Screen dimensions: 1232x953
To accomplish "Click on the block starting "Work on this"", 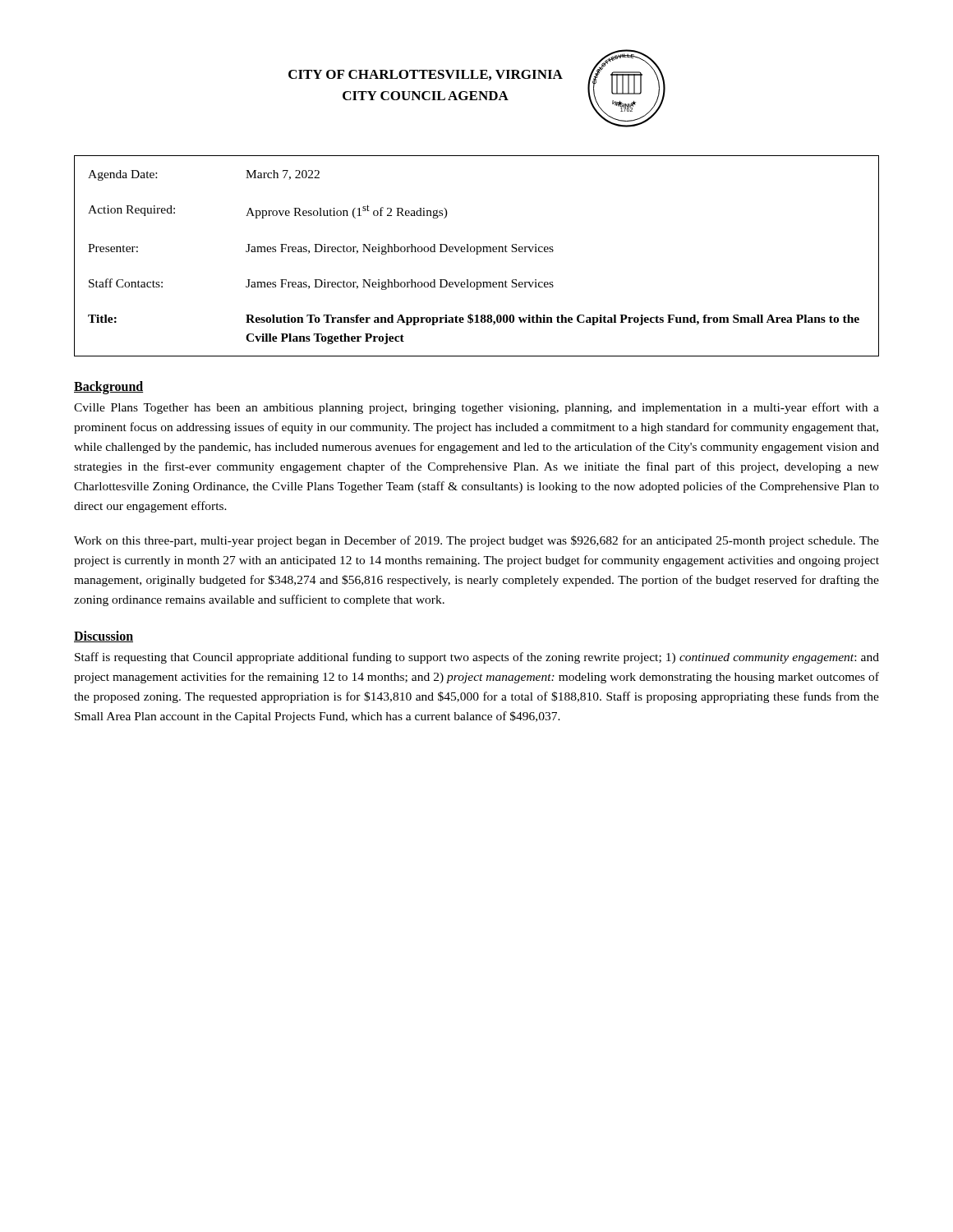I will click(x=476, y=569).
